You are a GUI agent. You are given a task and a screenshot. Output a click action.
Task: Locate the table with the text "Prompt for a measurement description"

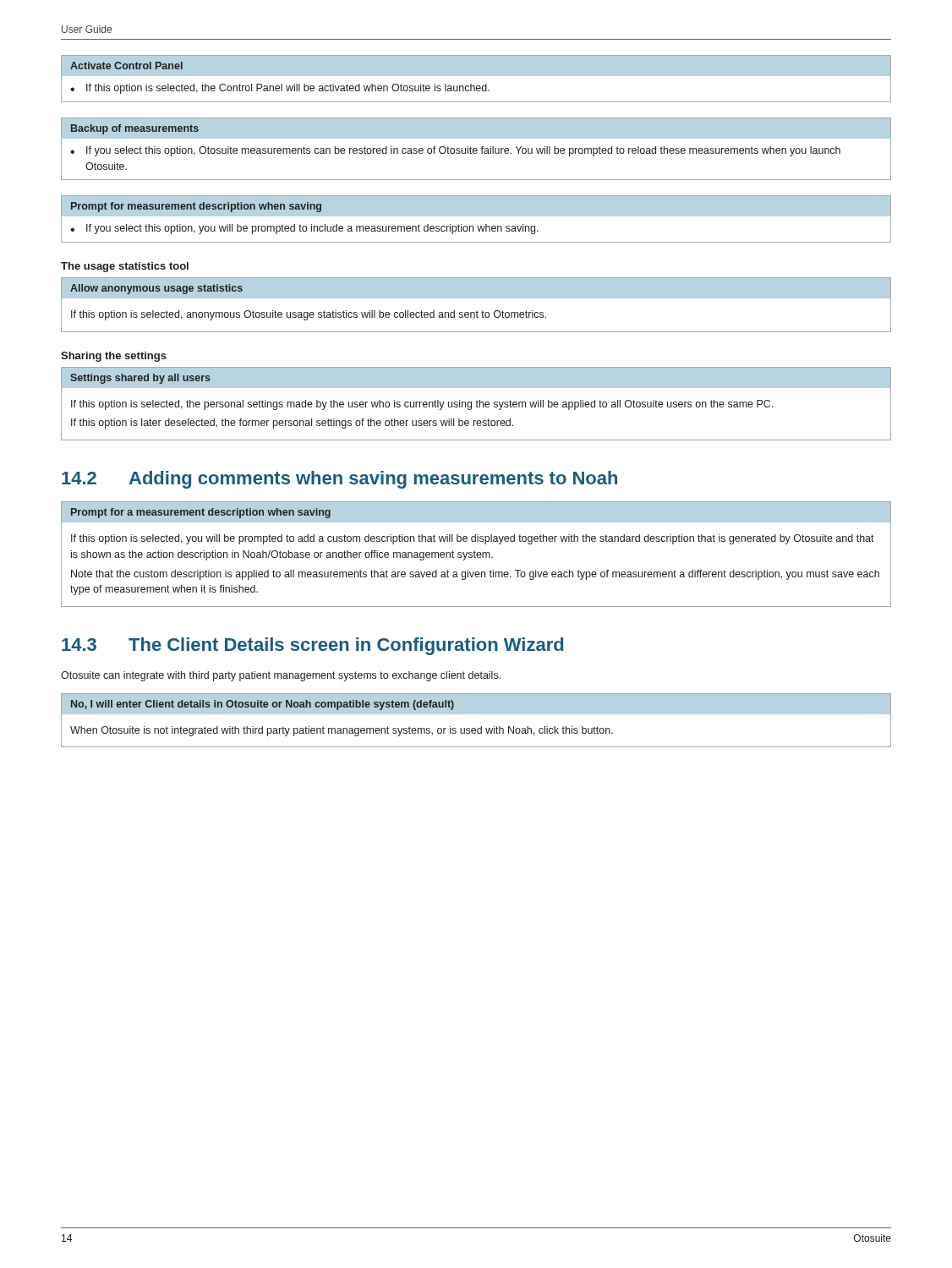(x=476, y=554)
